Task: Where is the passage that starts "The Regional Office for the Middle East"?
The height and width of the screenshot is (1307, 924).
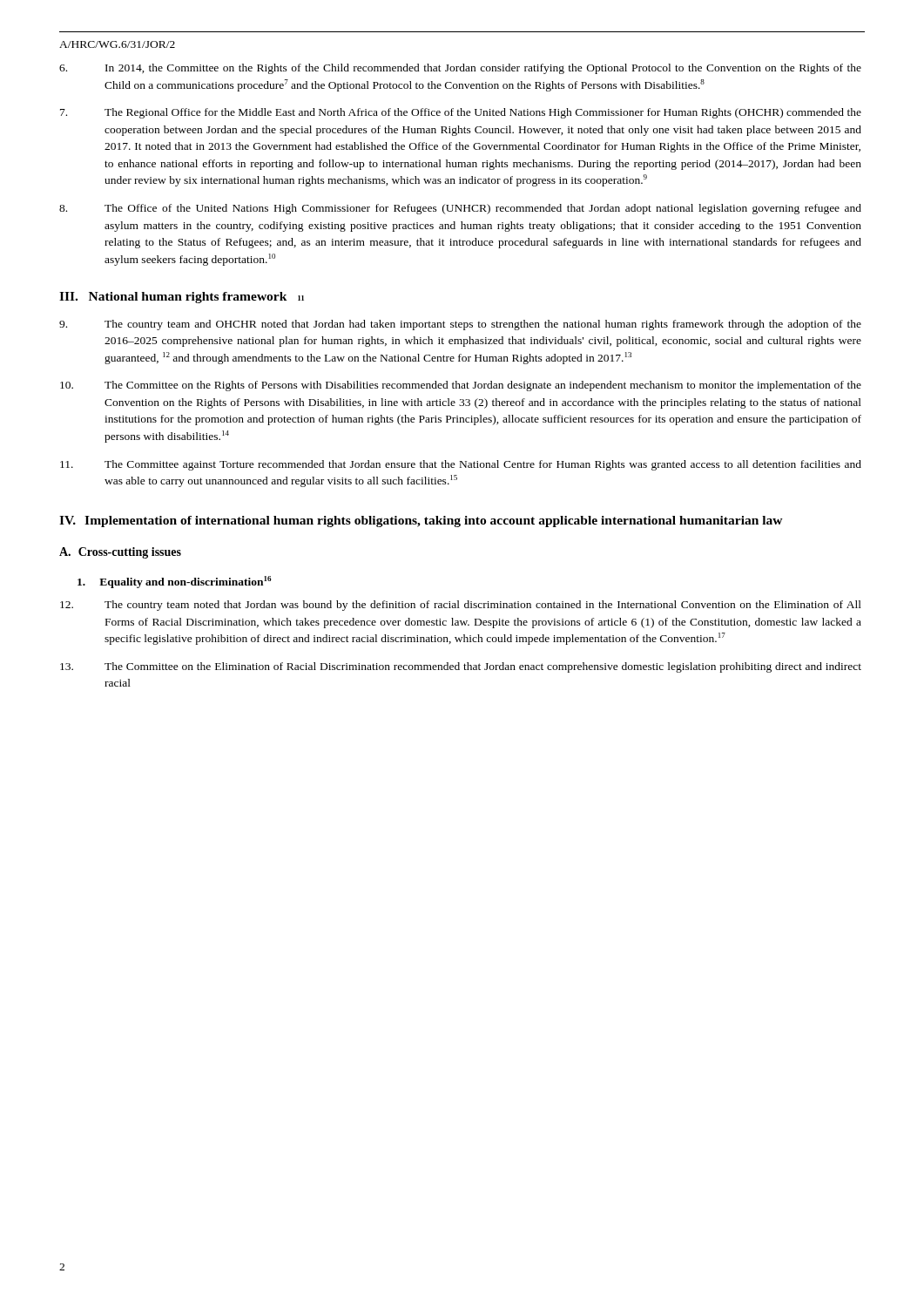Action: pos(460,146)
